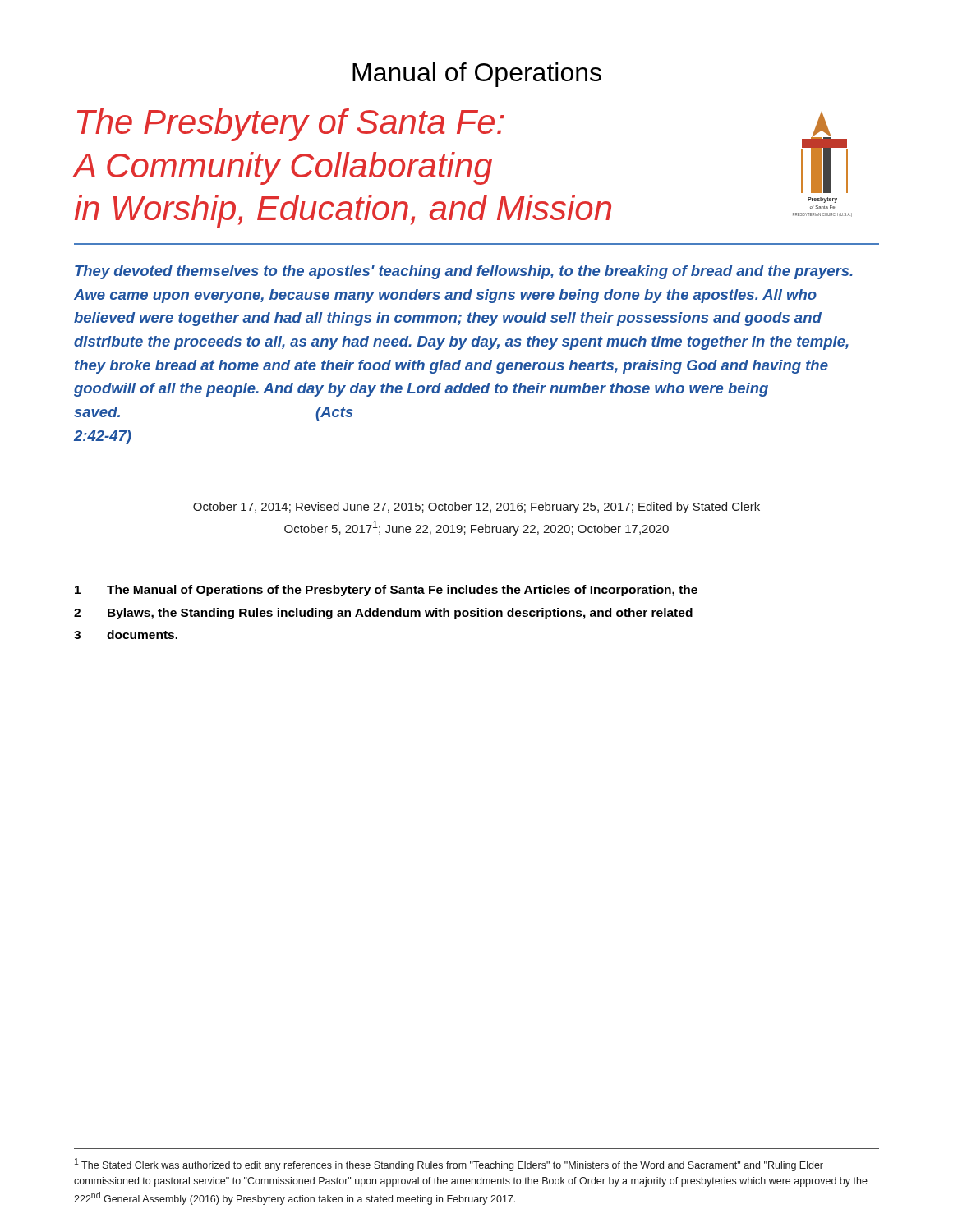Select the list item that says "3 documents."
The image size is (953, 1232).
point(126,634)
